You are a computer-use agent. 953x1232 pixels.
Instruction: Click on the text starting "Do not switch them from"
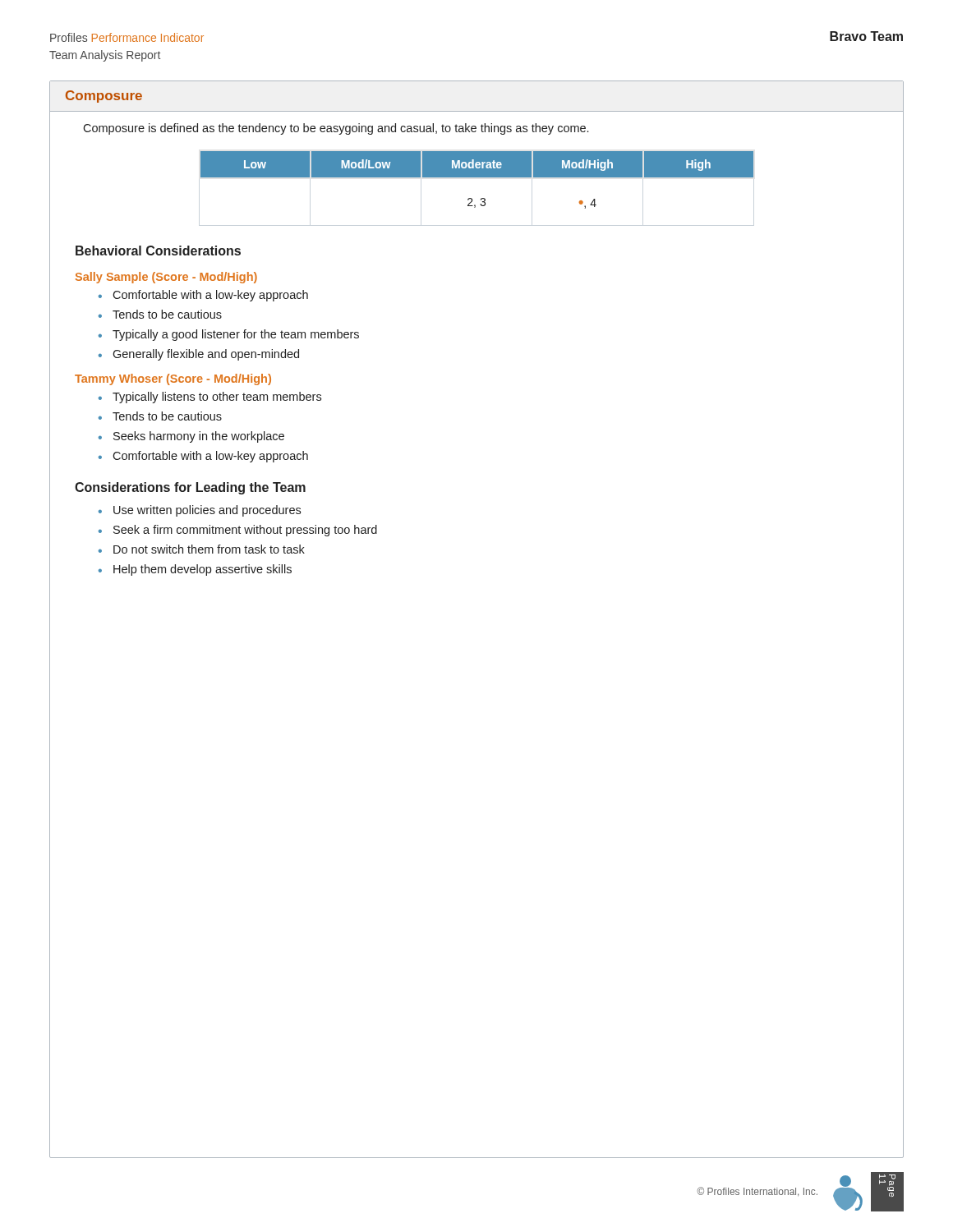click(209, 549)
